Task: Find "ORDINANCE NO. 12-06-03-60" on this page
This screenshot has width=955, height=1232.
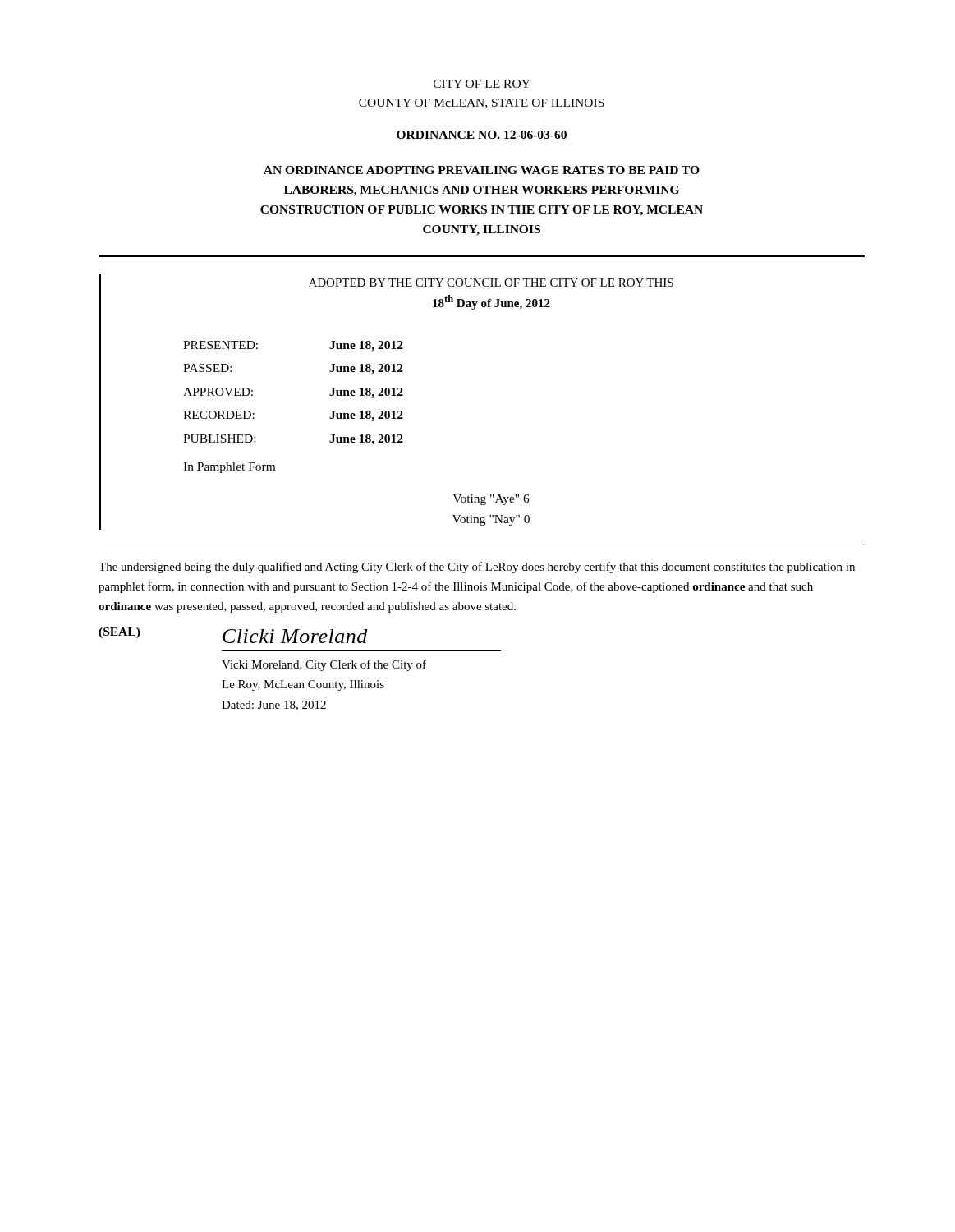Action: tap(482, 134)
